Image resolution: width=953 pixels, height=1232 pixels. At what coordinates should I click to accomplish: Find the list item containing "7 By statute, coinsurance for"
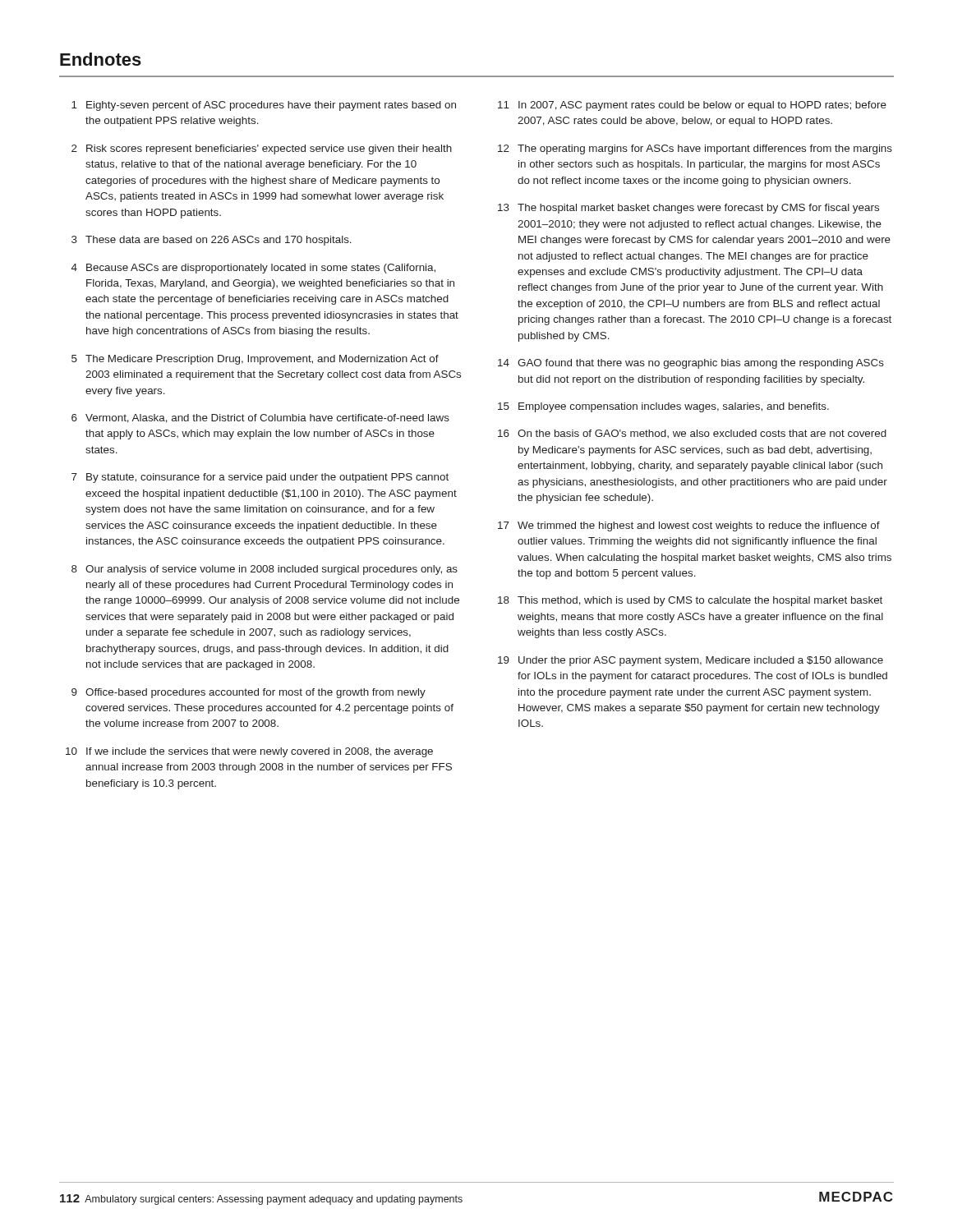pyautogui.click(x=260, y=509)
